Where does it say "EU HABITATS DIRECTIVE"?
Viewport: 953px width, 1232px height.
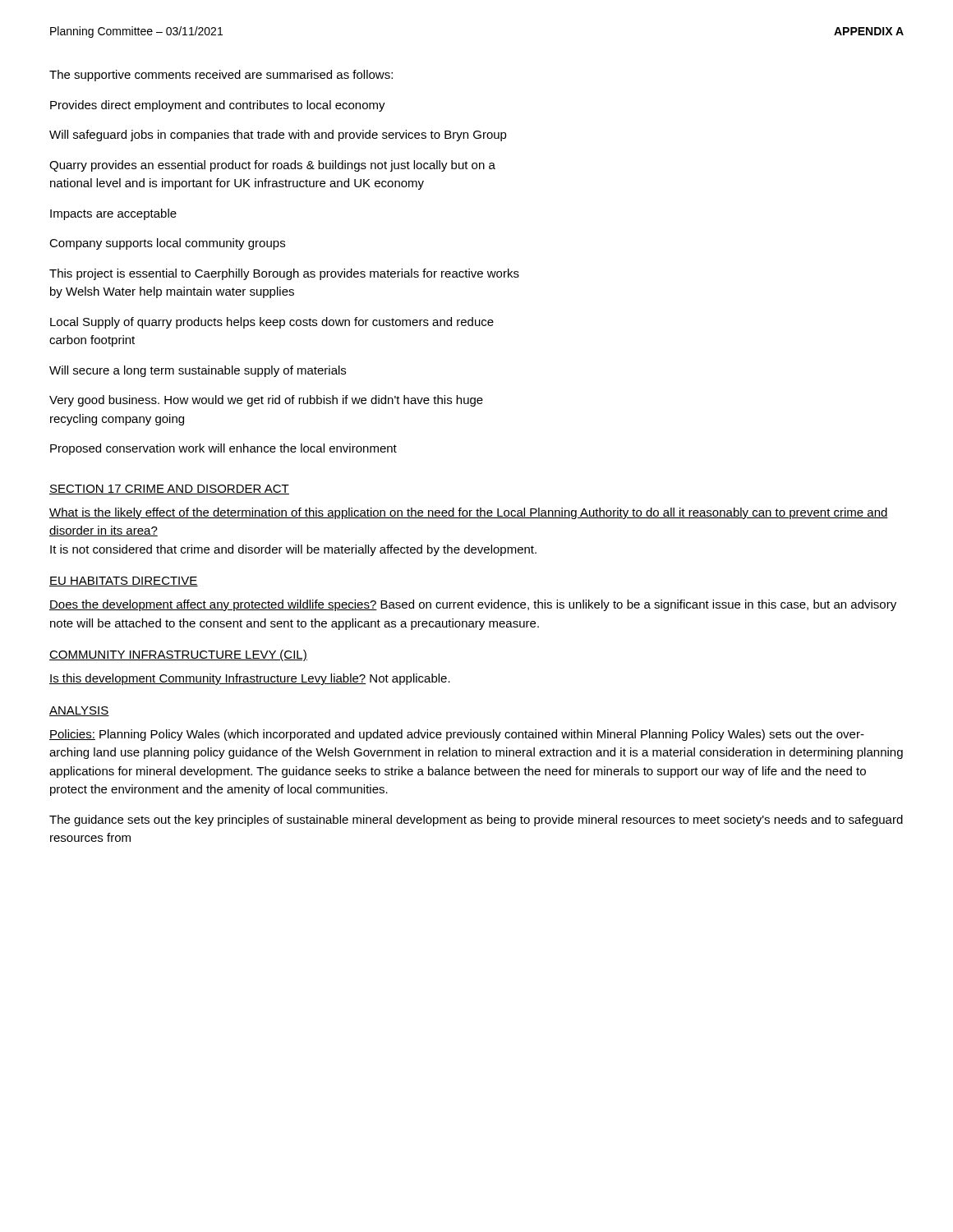pos(123,580)
